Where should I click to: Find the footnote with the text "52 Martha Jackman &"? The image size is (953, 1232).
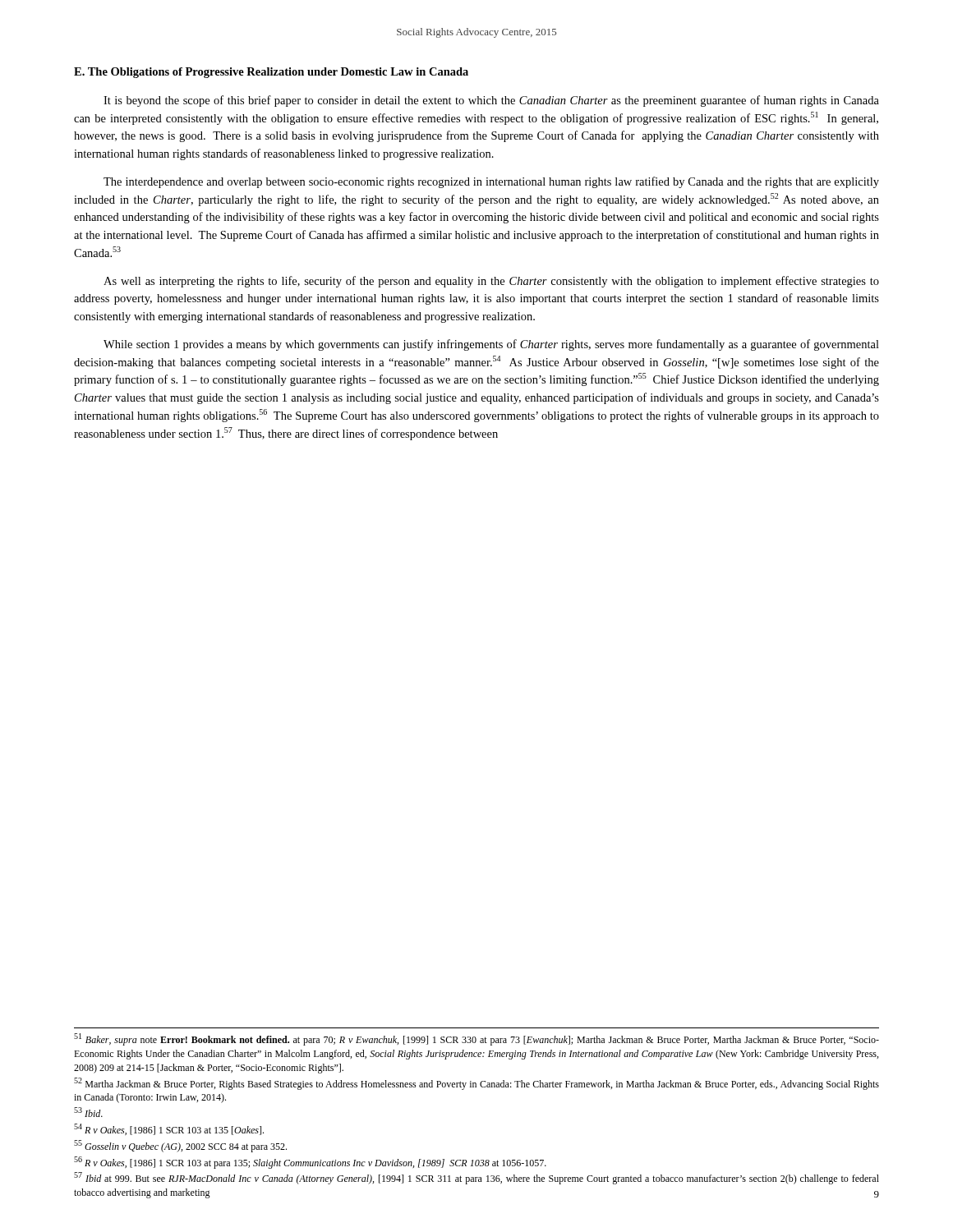(476, 1090)
